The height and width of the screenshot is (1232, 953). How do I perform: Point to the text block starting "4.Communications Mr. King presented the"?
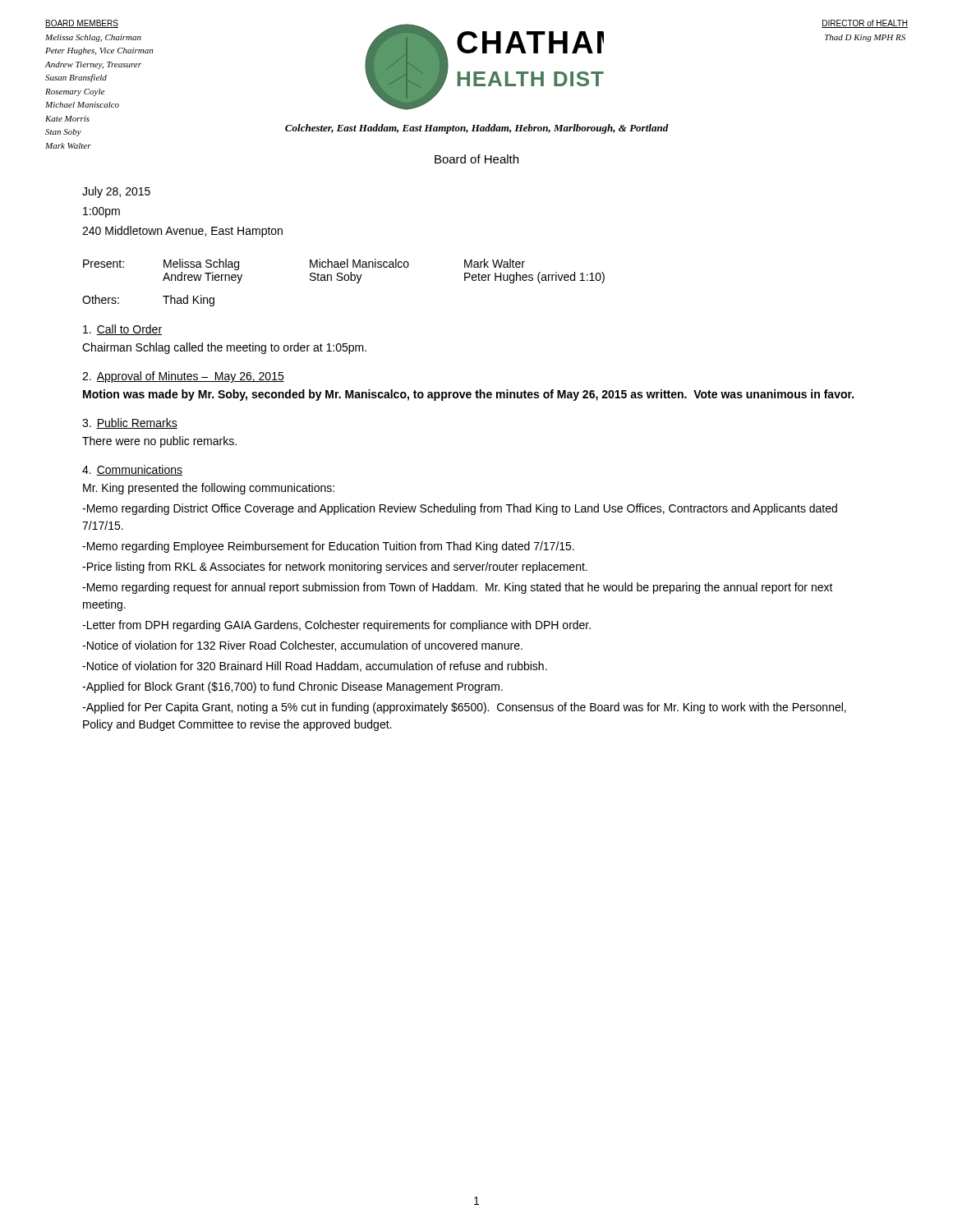pos(476,599)
